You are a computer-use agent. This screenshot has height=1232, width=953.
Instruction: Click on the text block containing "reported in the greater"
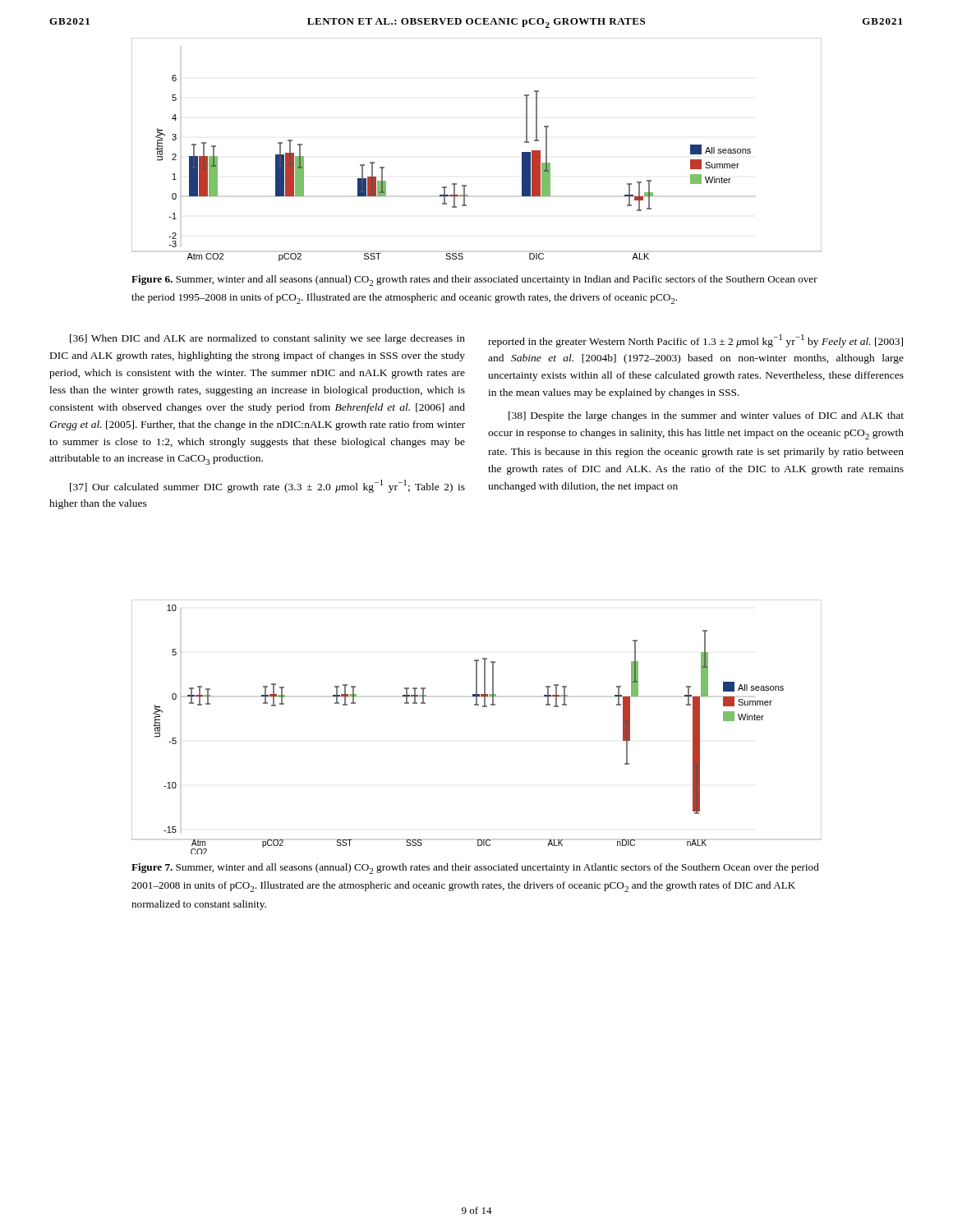point(696,413)
